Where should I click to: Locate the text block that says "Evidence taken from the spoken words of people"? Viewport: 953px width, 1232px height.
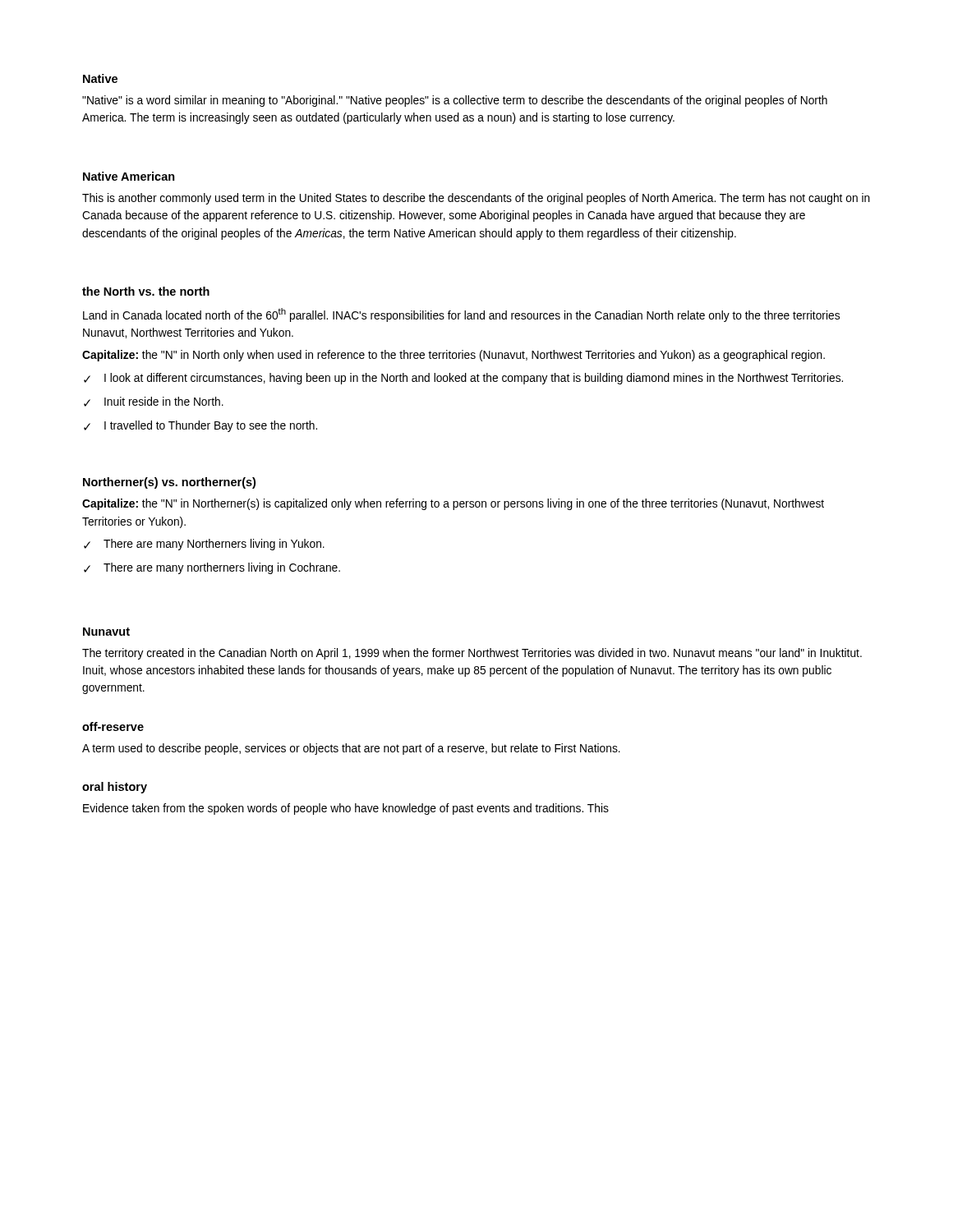[345, 809]
